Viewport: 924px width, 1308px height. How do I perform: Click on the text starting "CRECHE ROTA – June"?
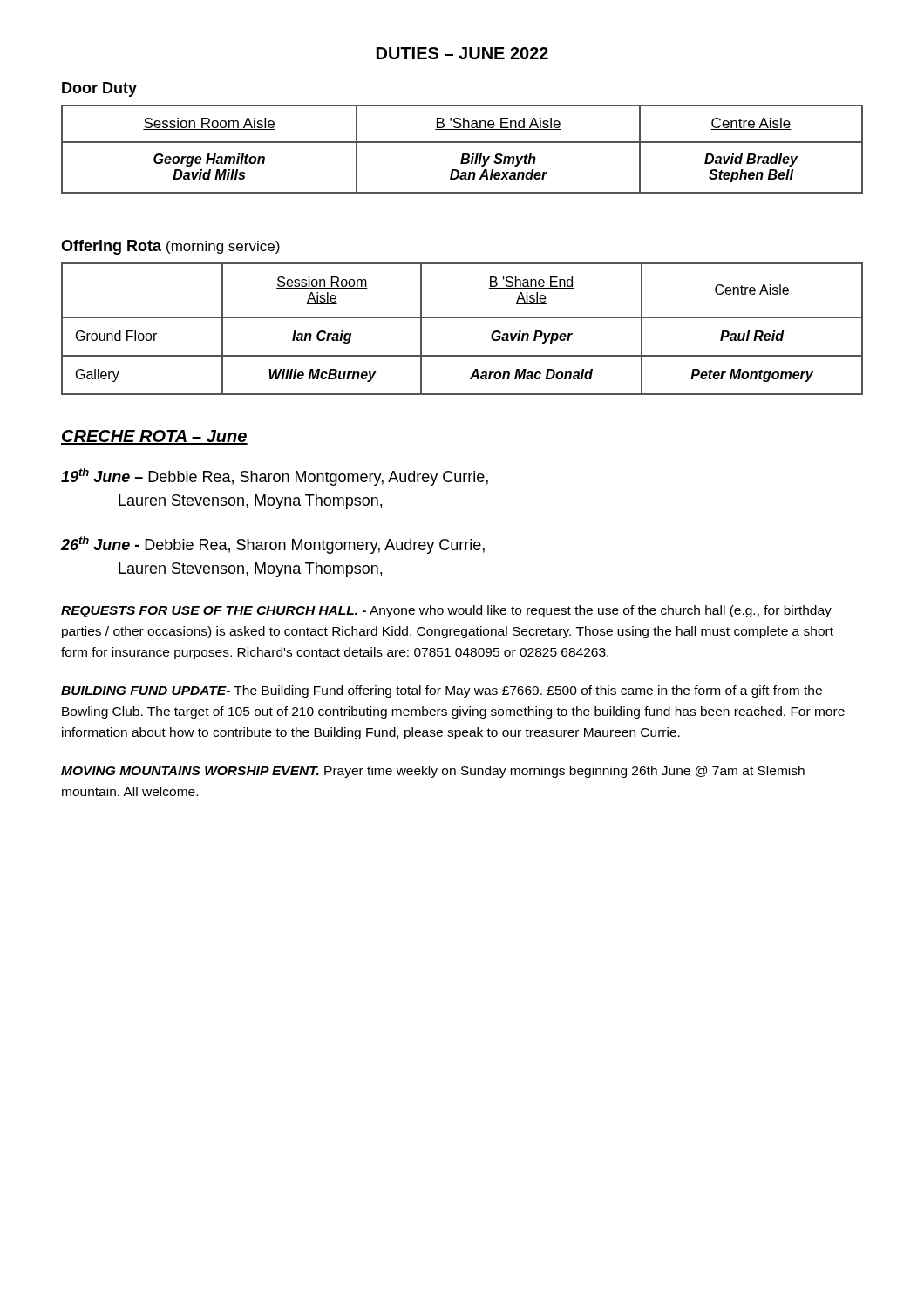click(154, 436)
